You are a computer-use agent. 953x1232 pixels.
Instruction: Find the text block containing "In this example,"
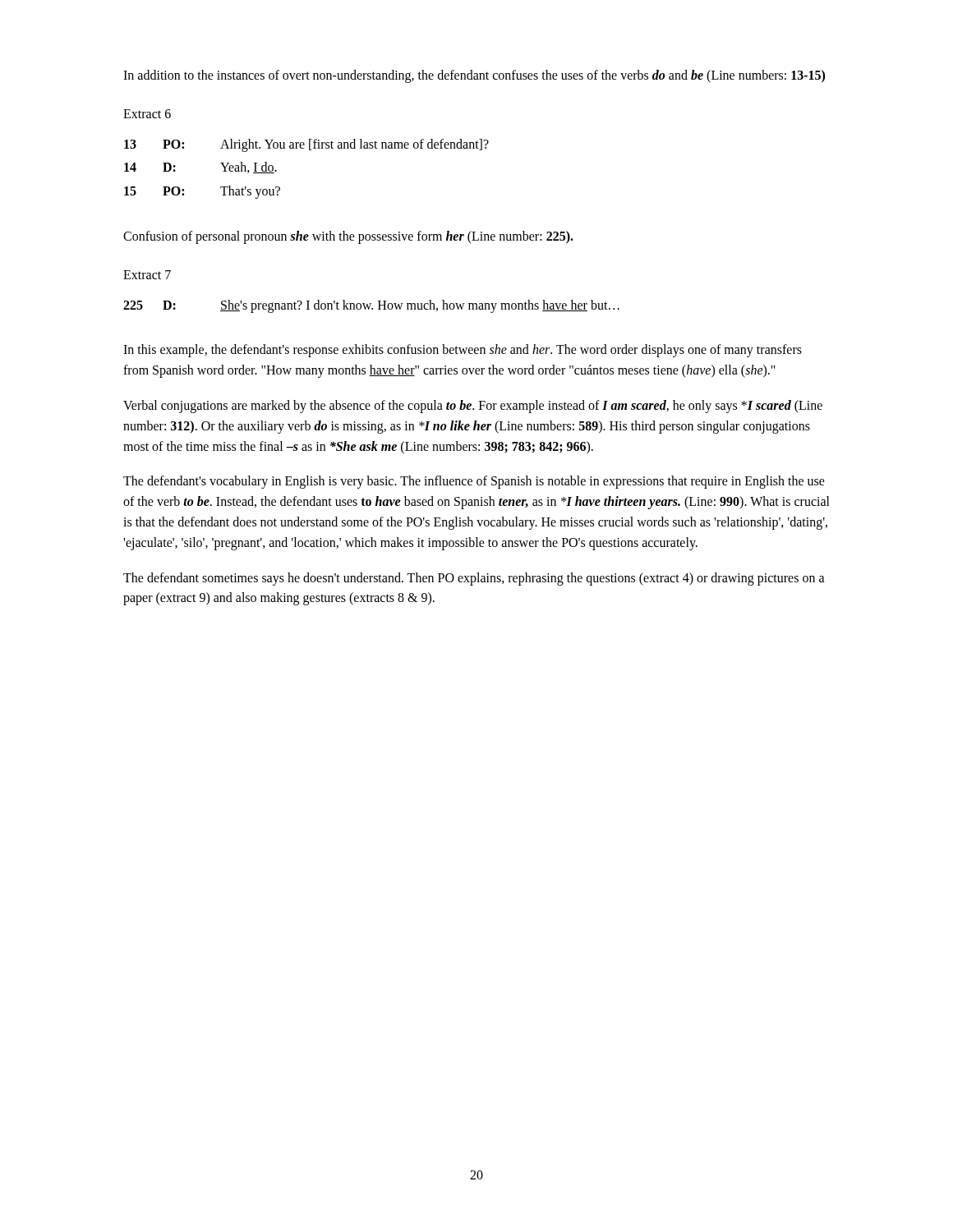click(x=462, y=360)
